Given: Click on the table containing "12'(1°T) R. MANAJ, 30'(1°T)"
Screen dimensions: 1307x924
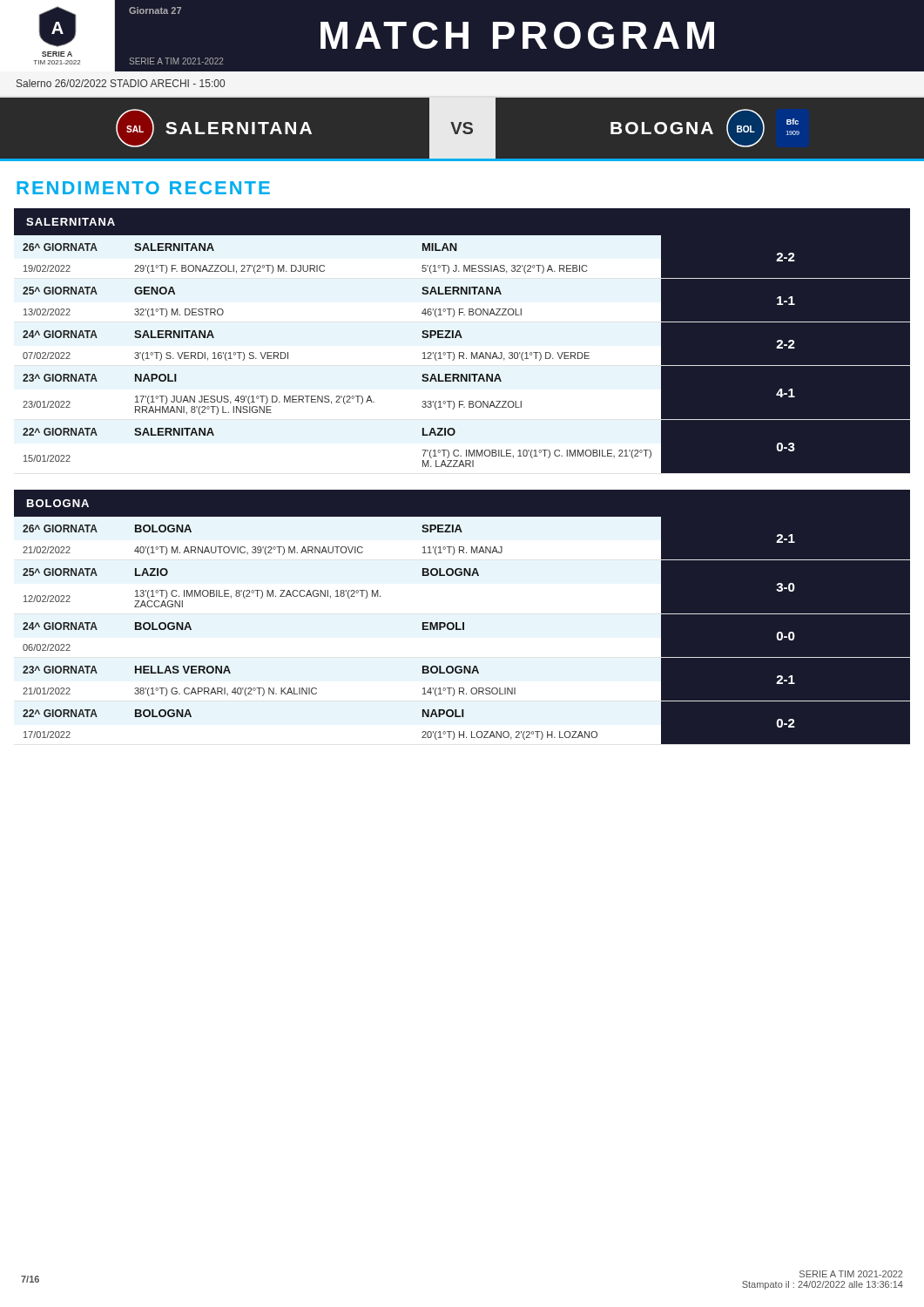Looking at the screenshot, I should 462,355.
